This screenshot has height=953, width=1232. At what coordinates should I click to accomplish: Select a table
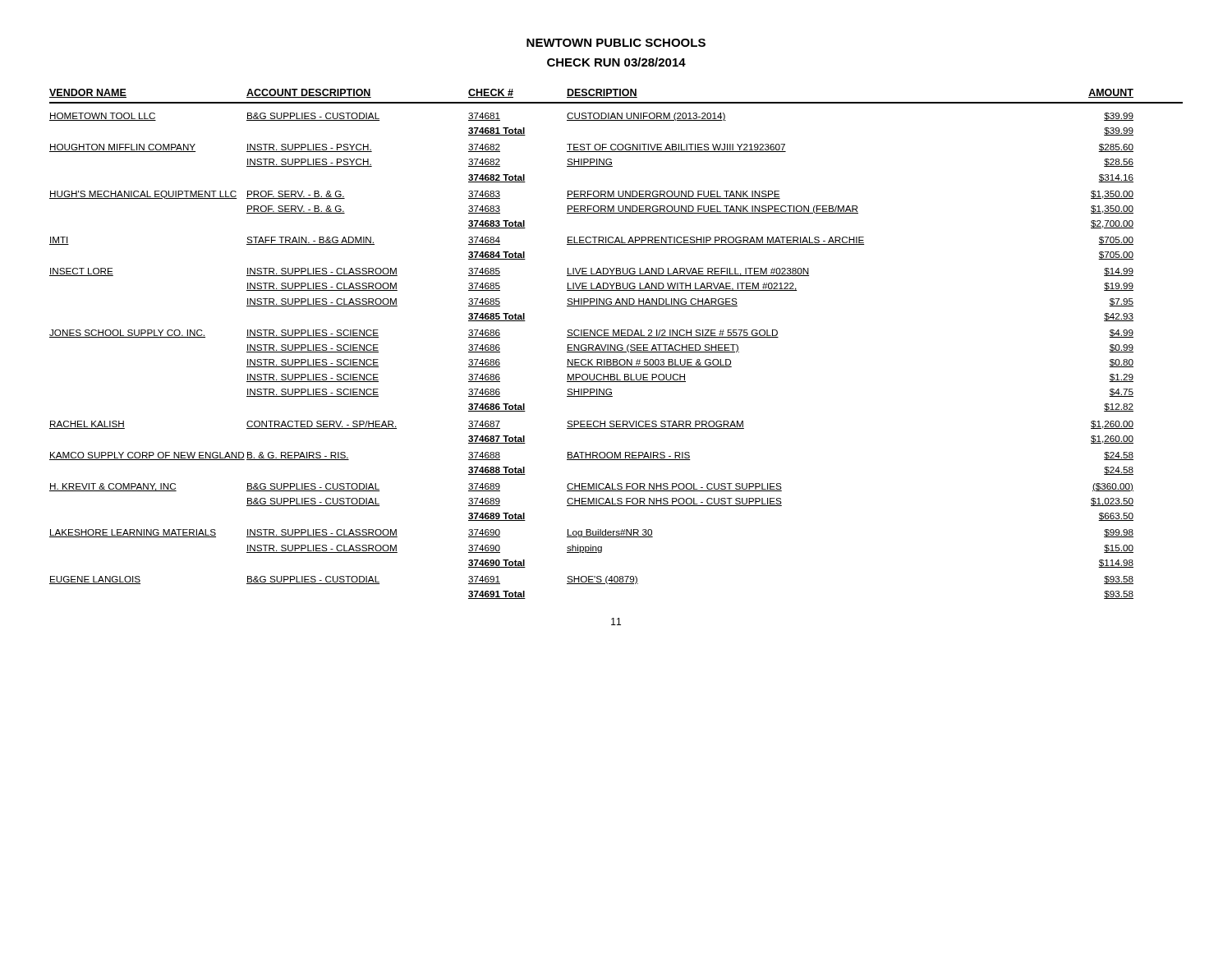(616, 344)
